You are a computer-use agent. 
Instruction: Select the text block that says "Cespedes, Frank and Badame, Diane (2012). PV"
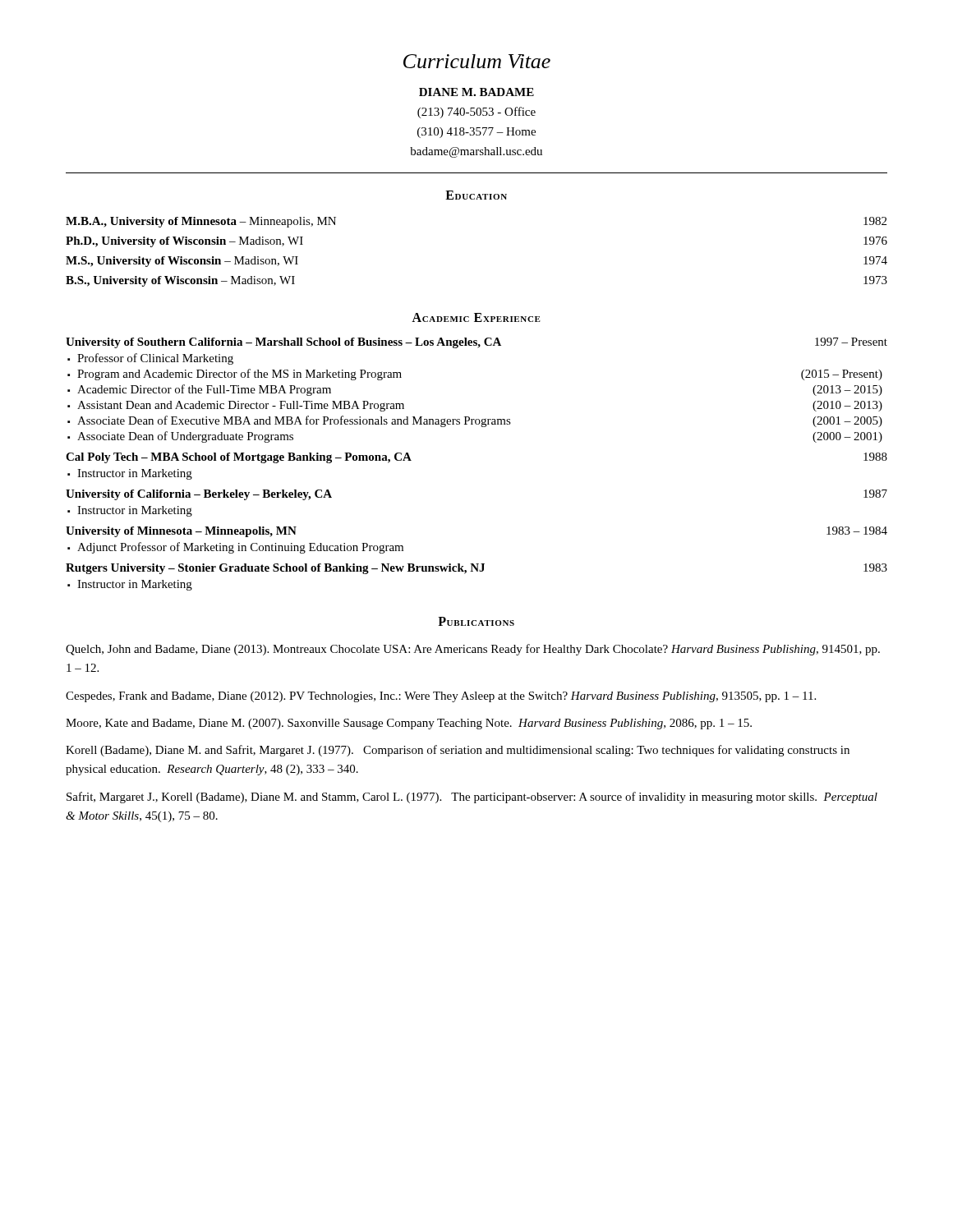441,695
